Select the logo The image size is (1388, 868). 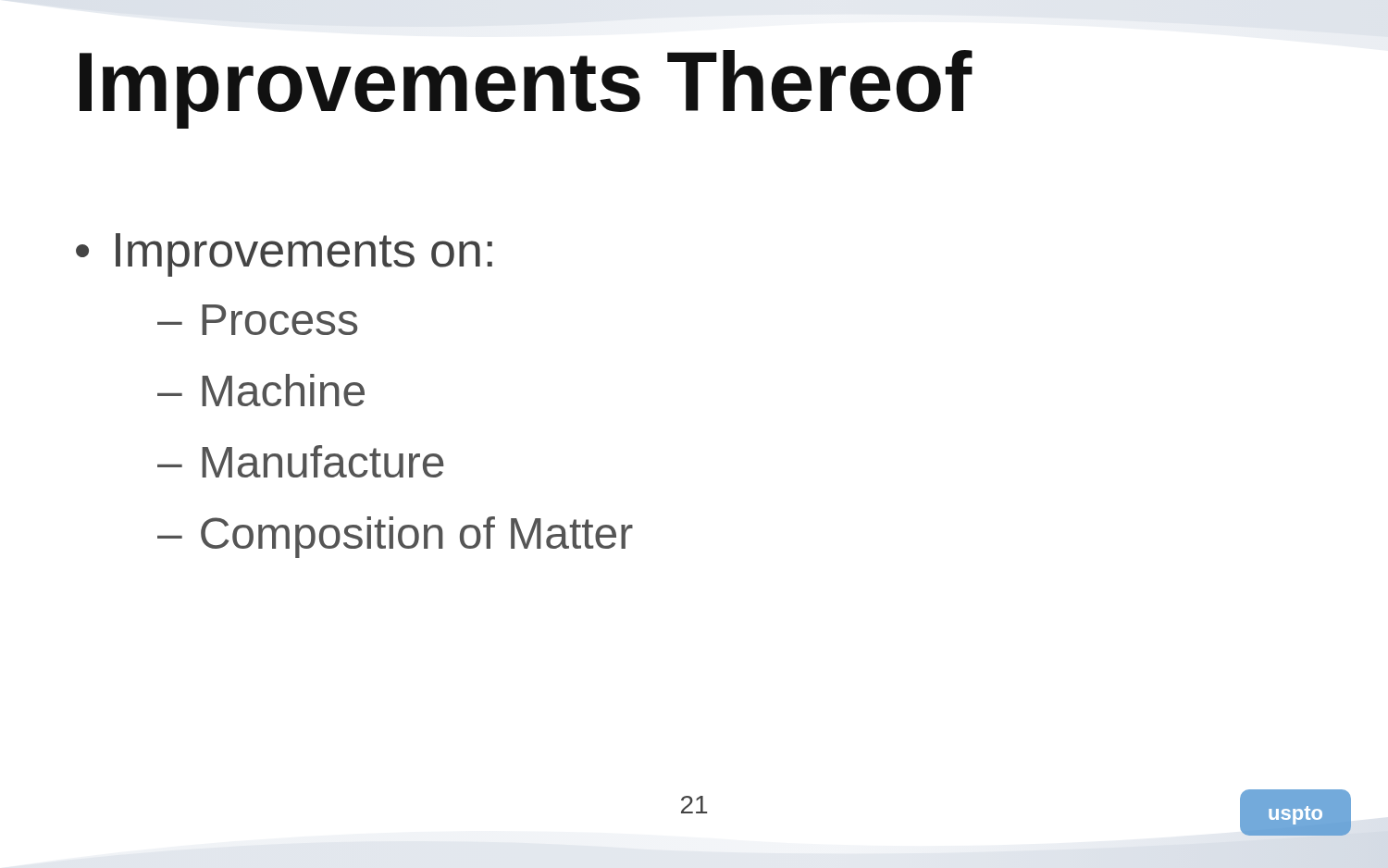pos(1295,812)
